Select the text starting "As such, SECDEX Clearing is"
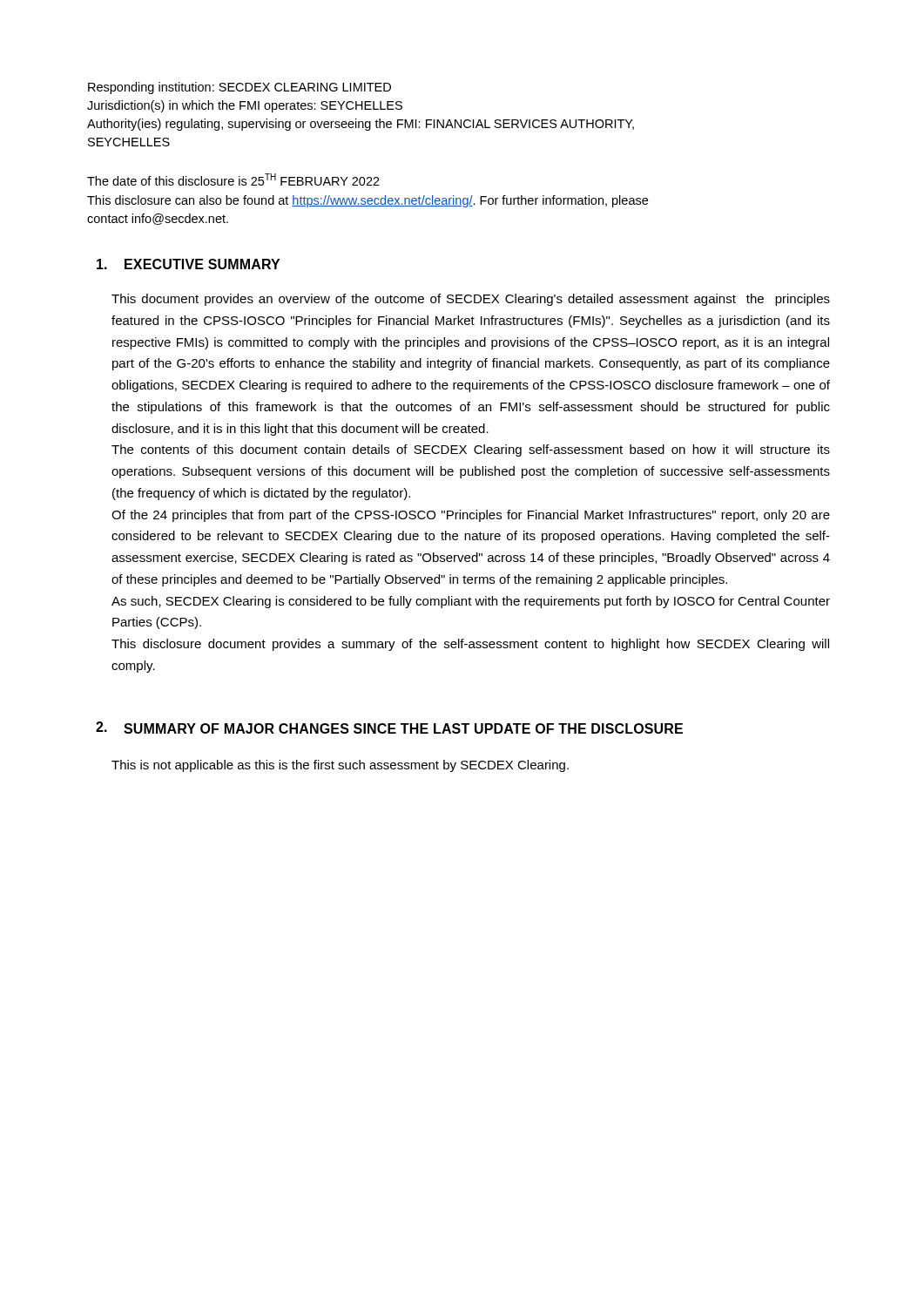This screenshot has height=1307, width=924. point(471,612)
